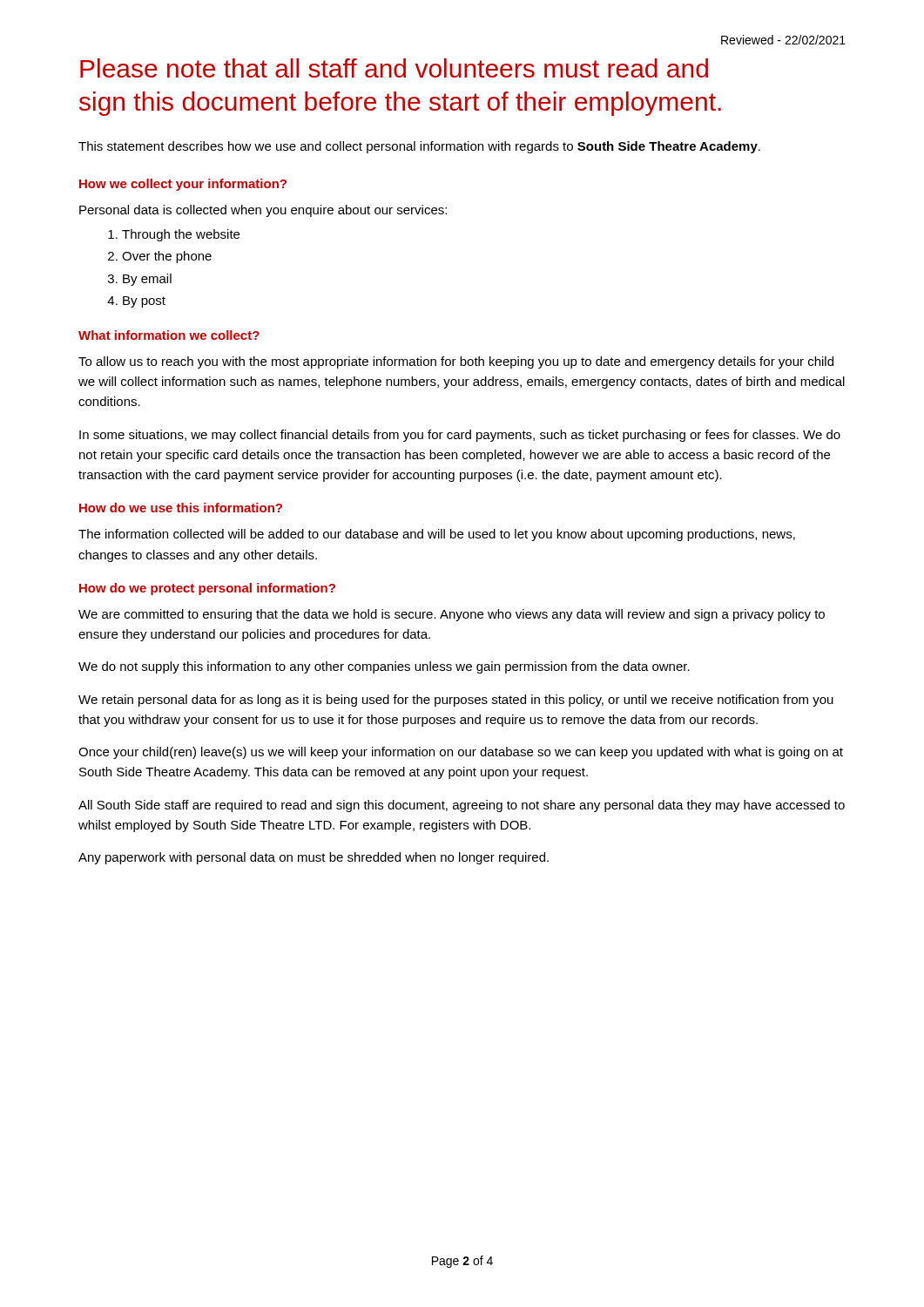Find the section header that reads "How we collect your information?"

pos(183,183)
